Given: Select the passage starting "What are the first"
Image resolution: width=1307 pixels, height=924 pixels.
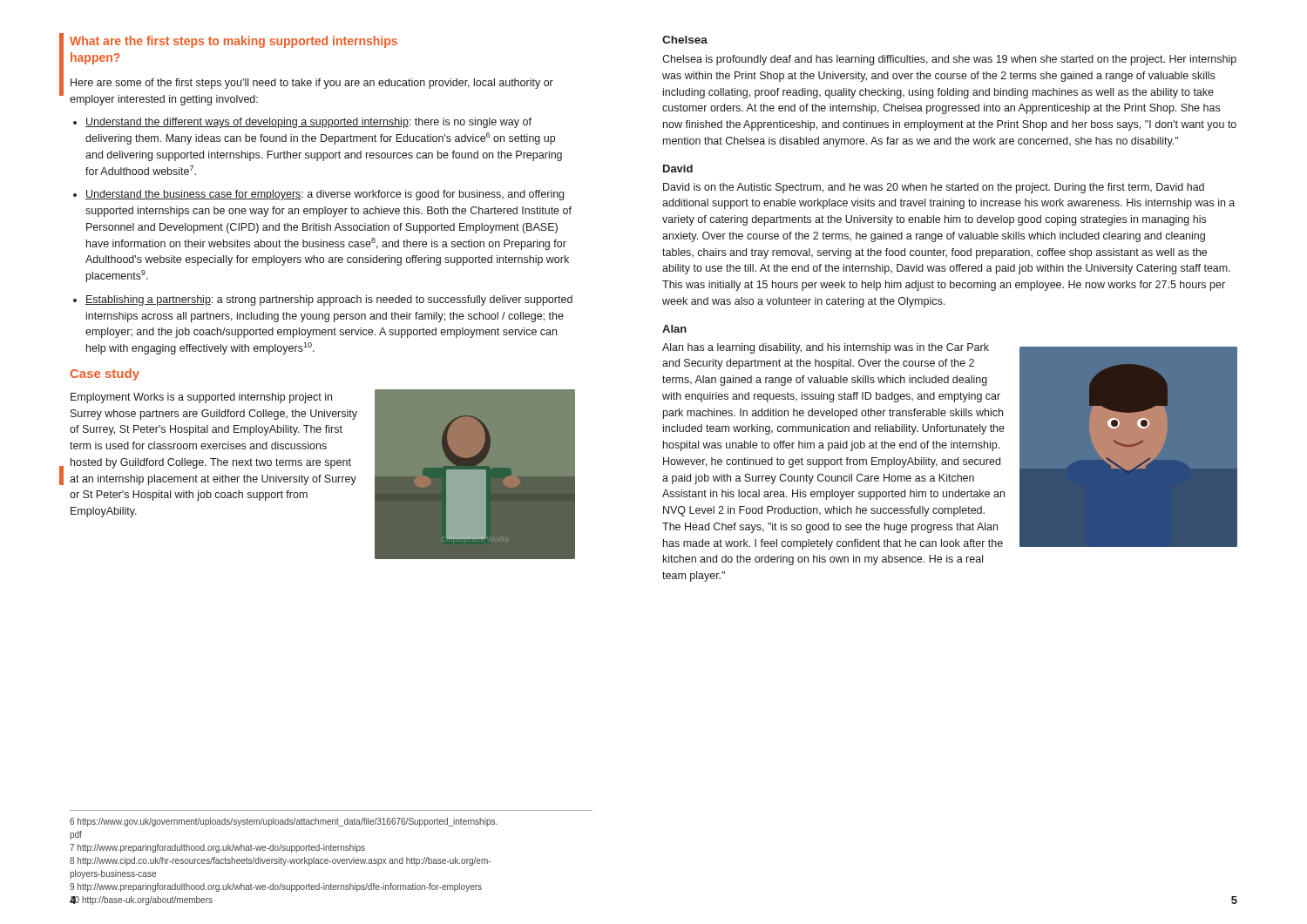Looking at the screenshot, I should (x=234, y=49).
